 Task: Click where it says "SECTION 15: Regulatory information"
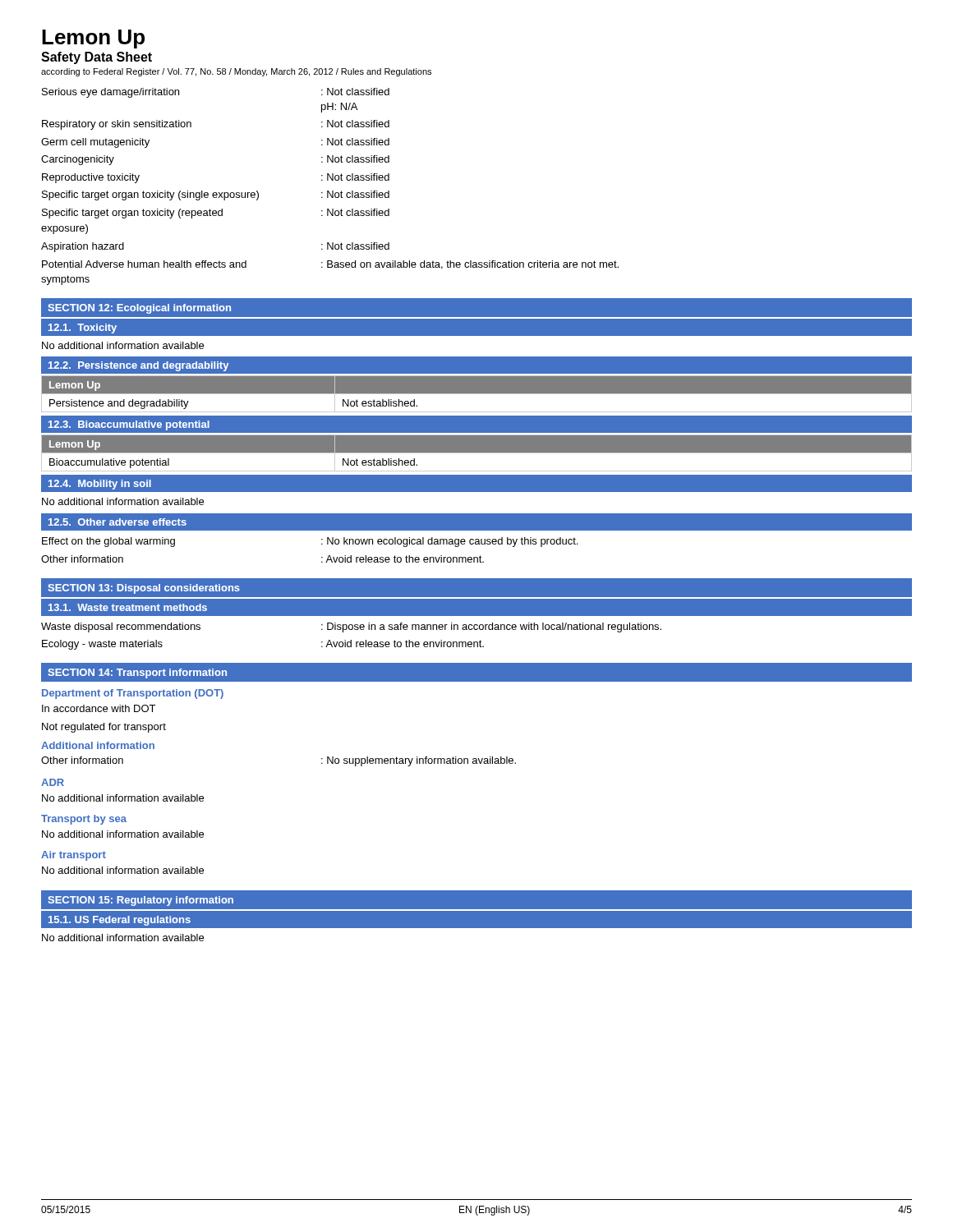point(141,899)
